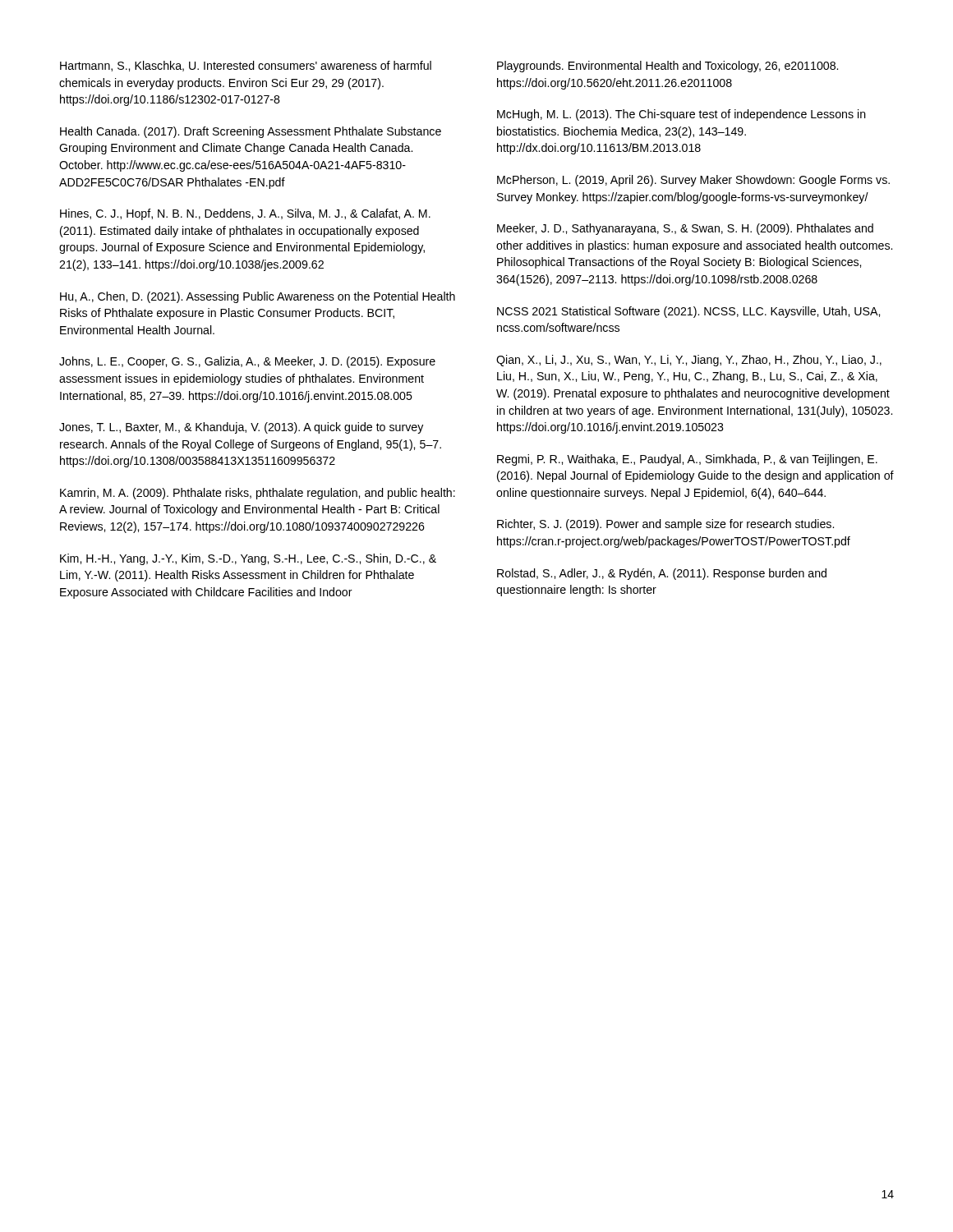Viewport: 953px width, 1232px height.
Task: Select the text block containing "Meeker, J. D., Sathyanarayana,"
Action: 695,254
